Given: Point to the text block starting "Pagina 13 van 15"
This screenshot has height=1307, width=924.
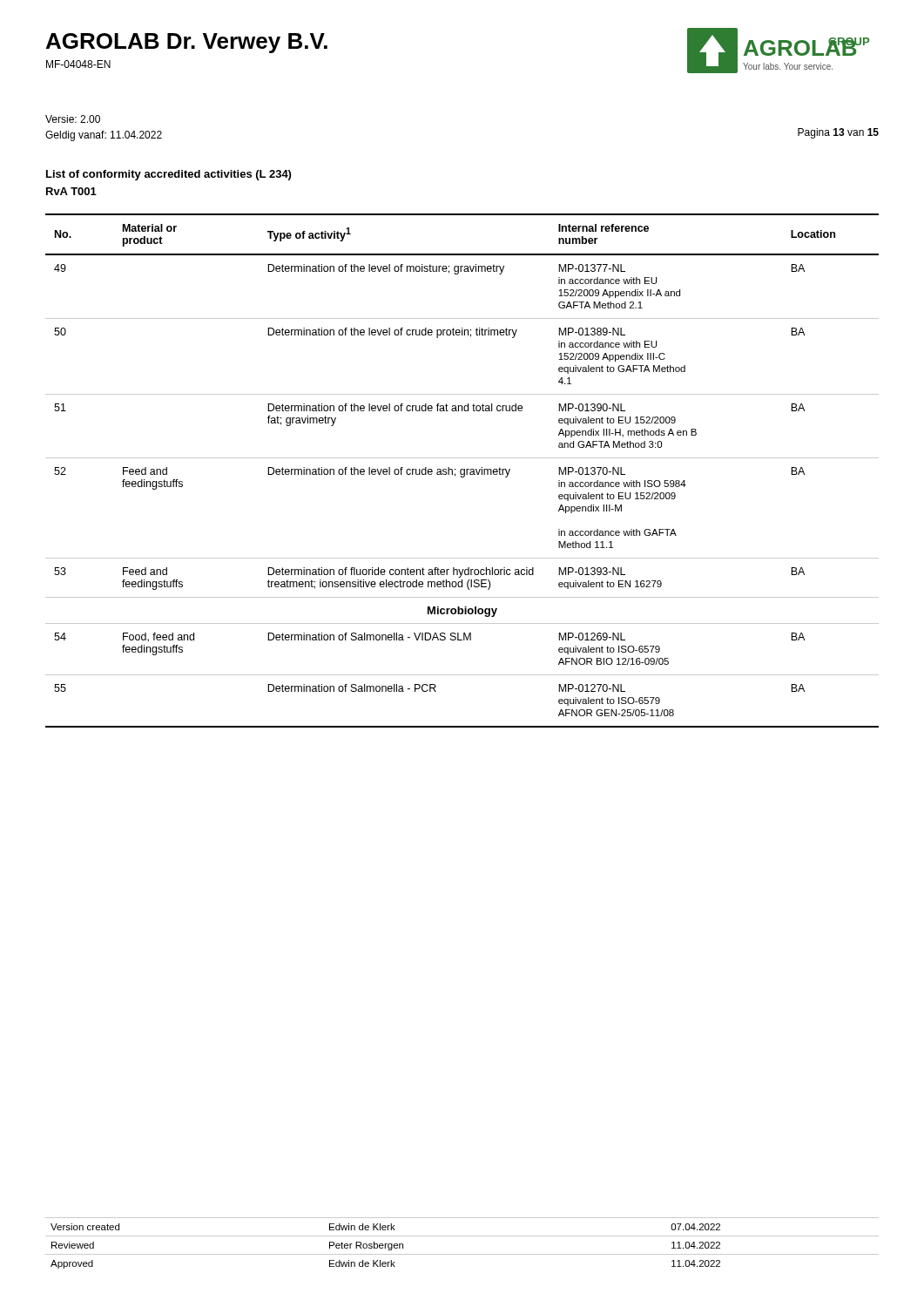Looking at the screenshot, I should click(838, 132).
